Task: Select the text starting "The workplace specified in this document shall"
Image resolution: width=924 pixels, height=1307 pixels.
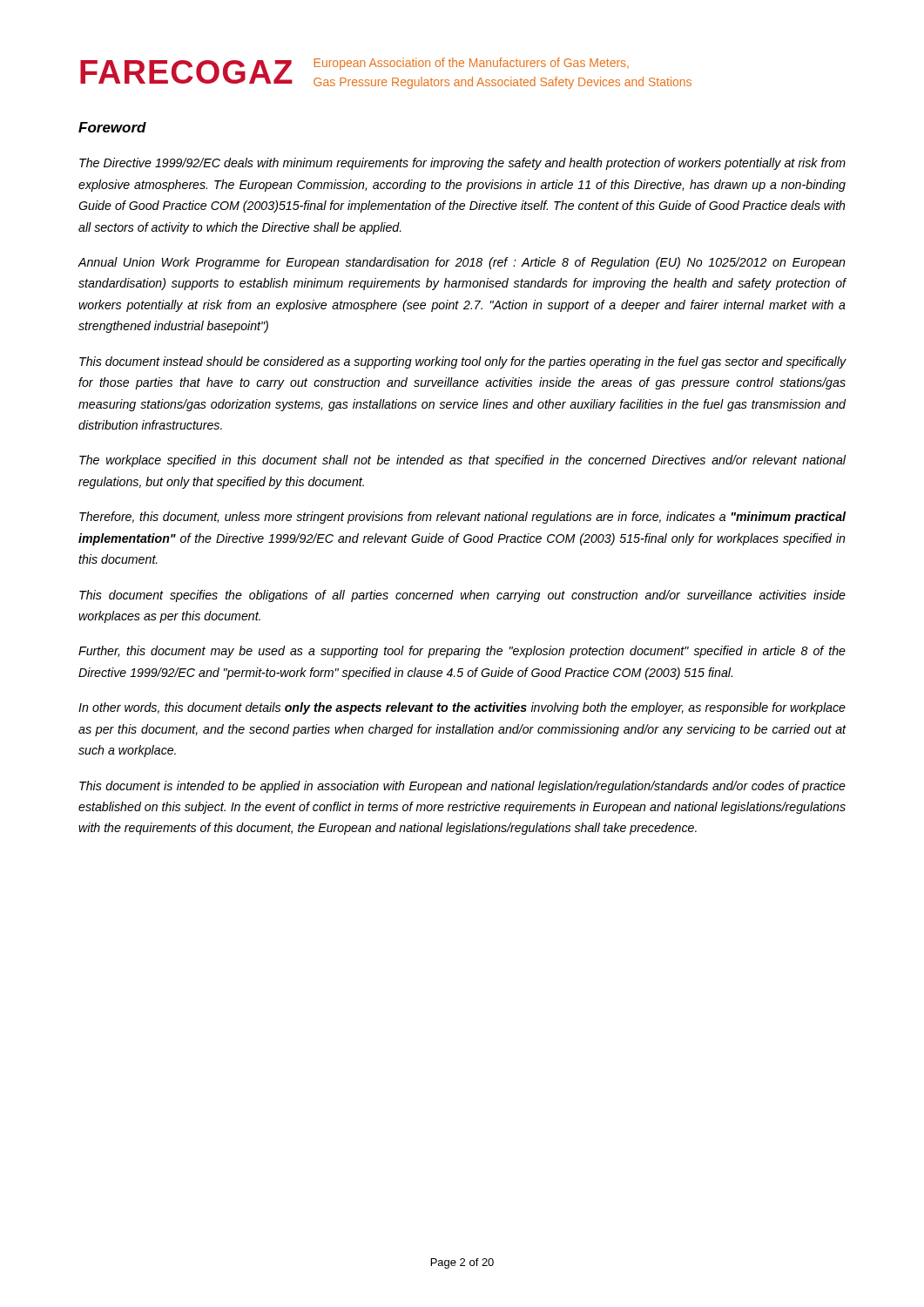Action: [462, 471]
